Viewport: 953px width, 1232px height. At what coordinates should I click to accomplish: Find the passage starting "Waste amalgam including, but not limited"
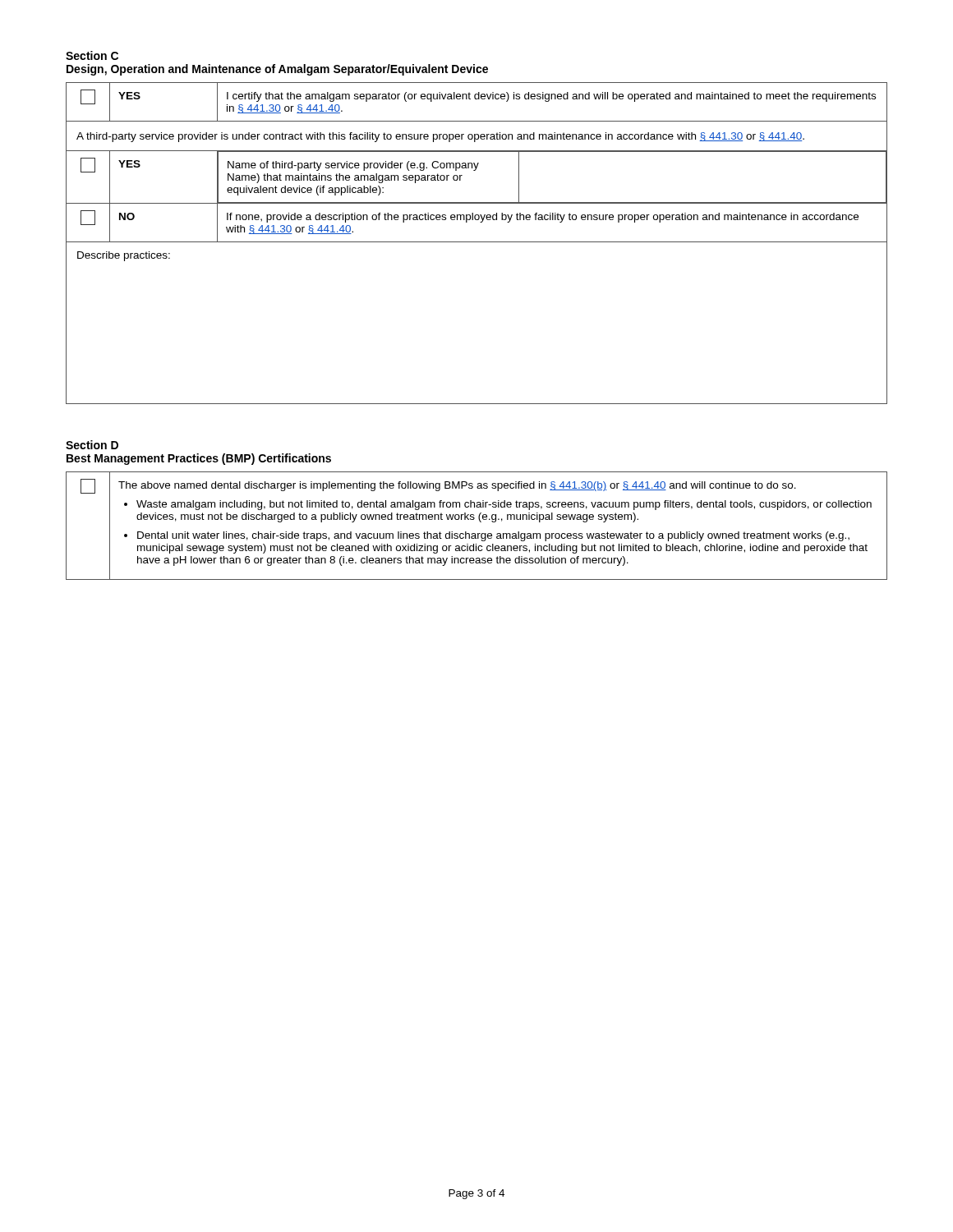point(504,510)
